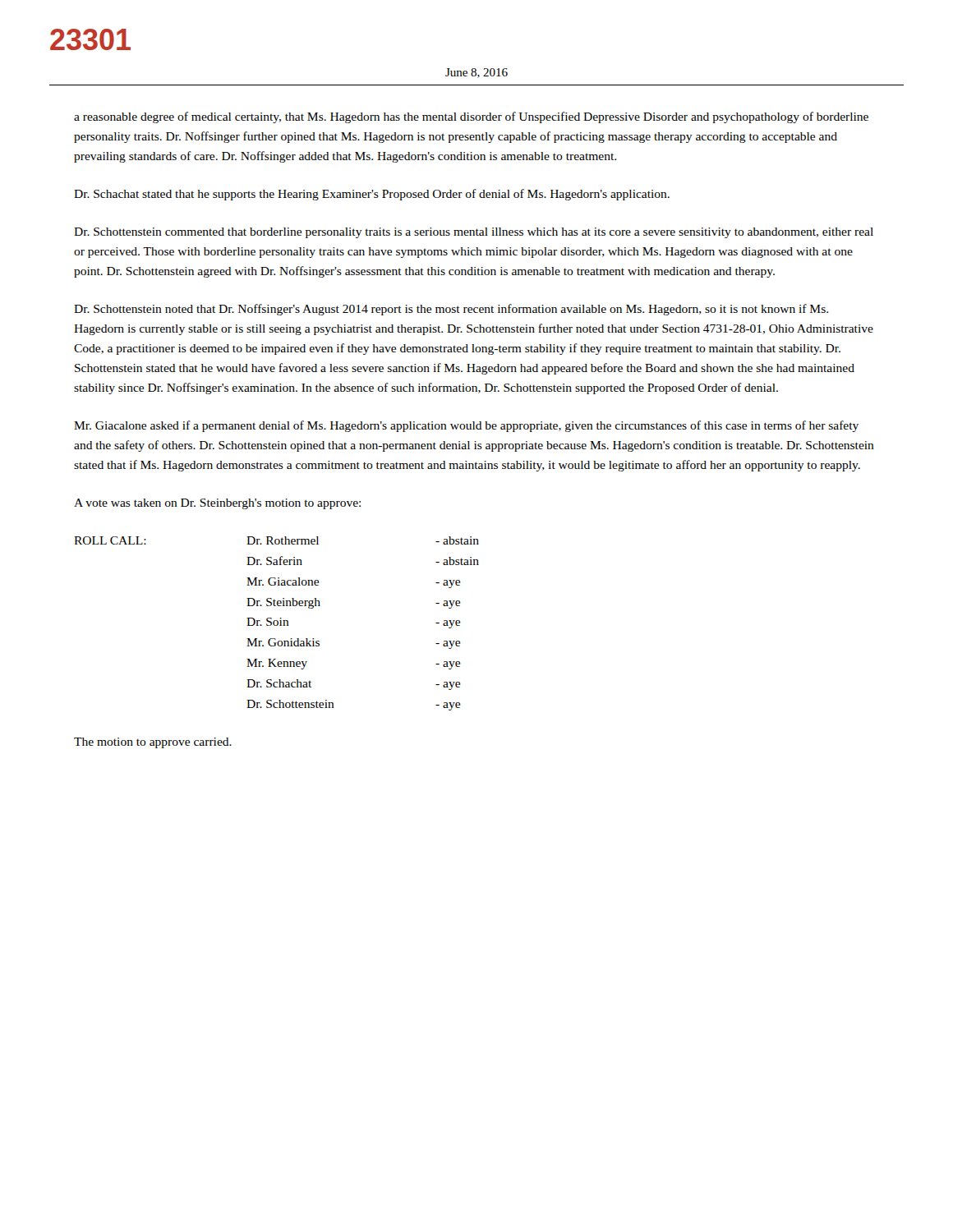Locate the text block starting "Dr. Schottenstein commented that borderline personality"

pyautogui.click(x=474, y=251)
